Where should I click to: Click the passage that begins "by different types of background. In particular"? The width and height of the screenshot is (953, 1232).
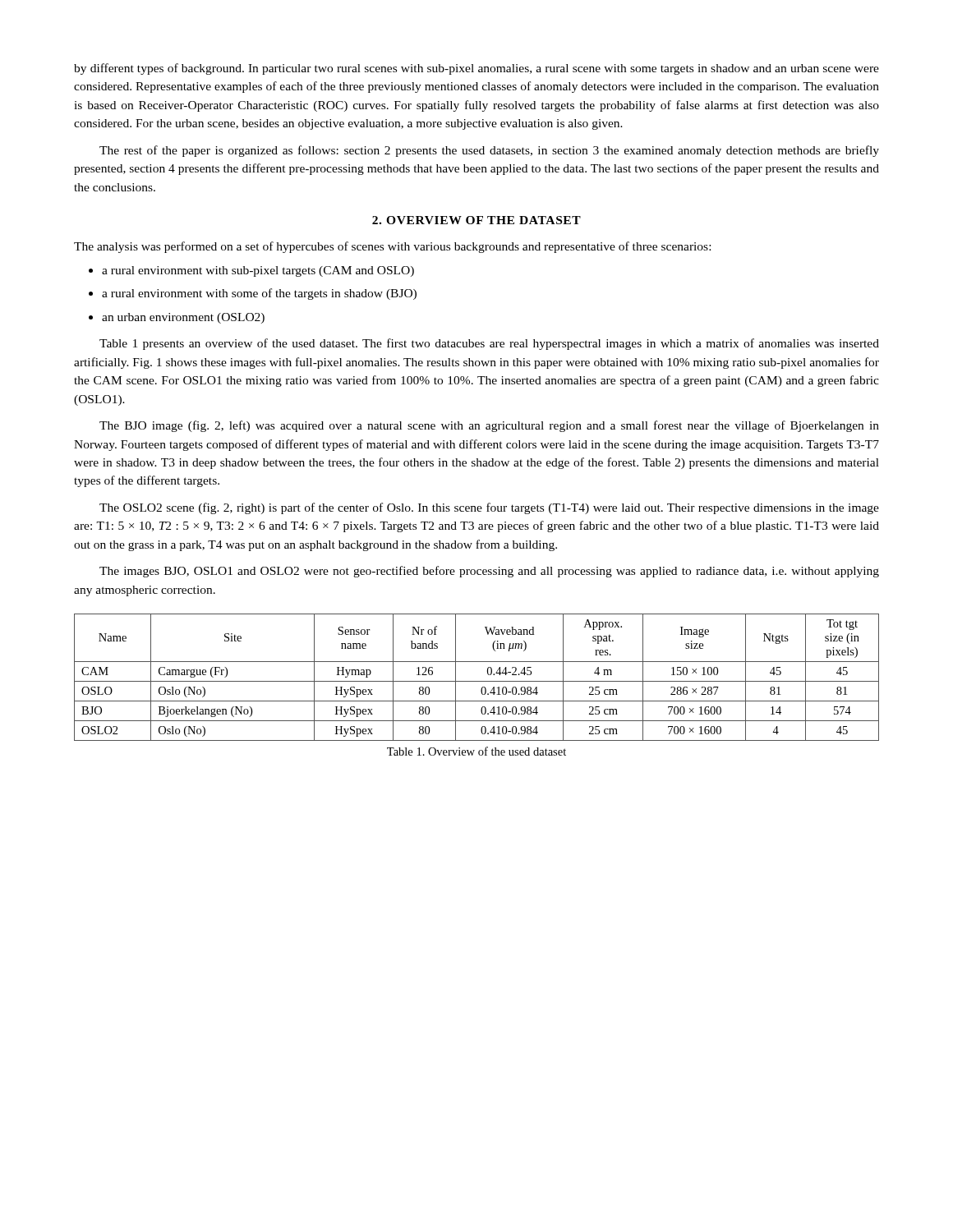476,96
